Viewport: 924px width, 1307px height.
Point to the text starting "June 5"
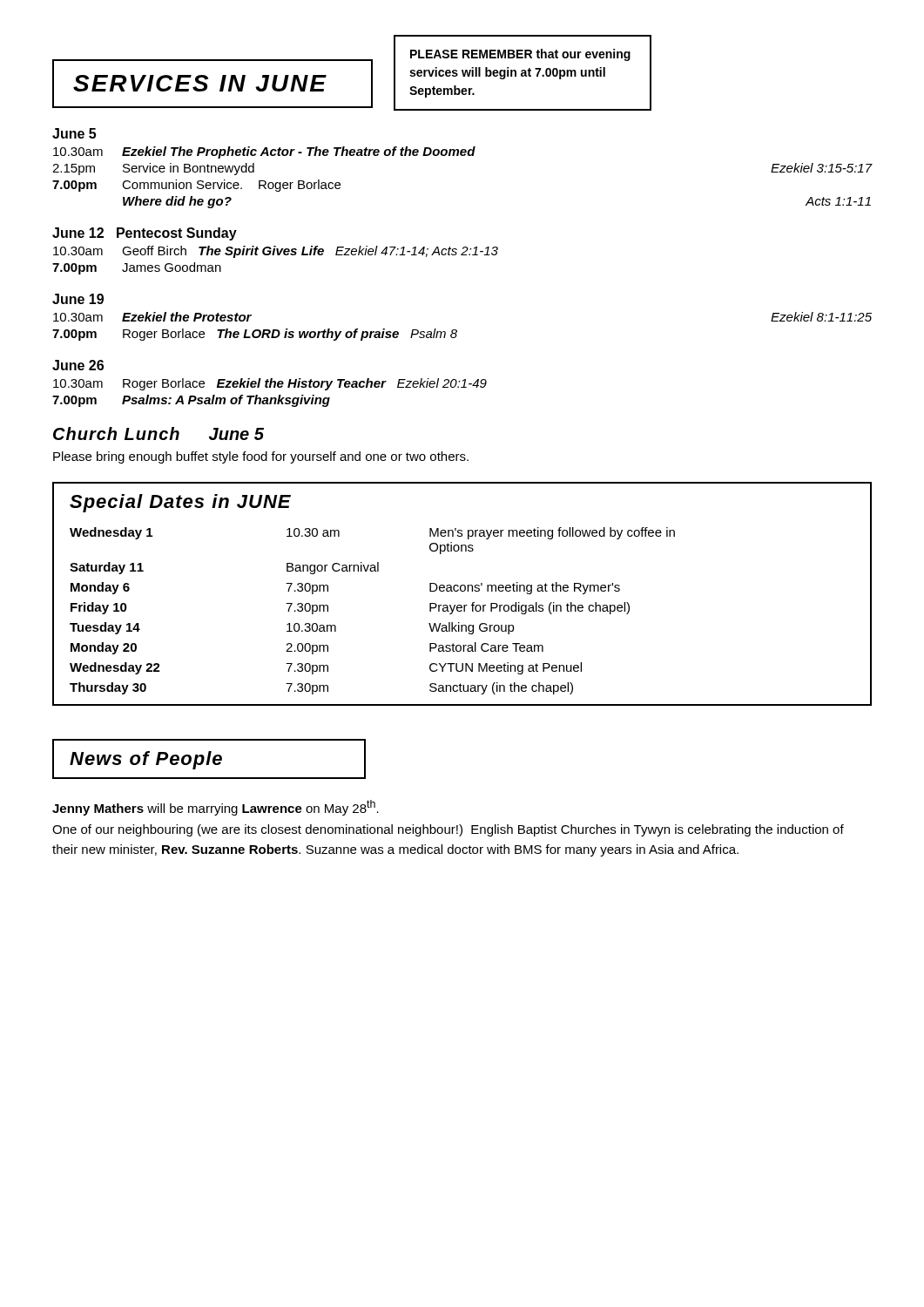74,134
